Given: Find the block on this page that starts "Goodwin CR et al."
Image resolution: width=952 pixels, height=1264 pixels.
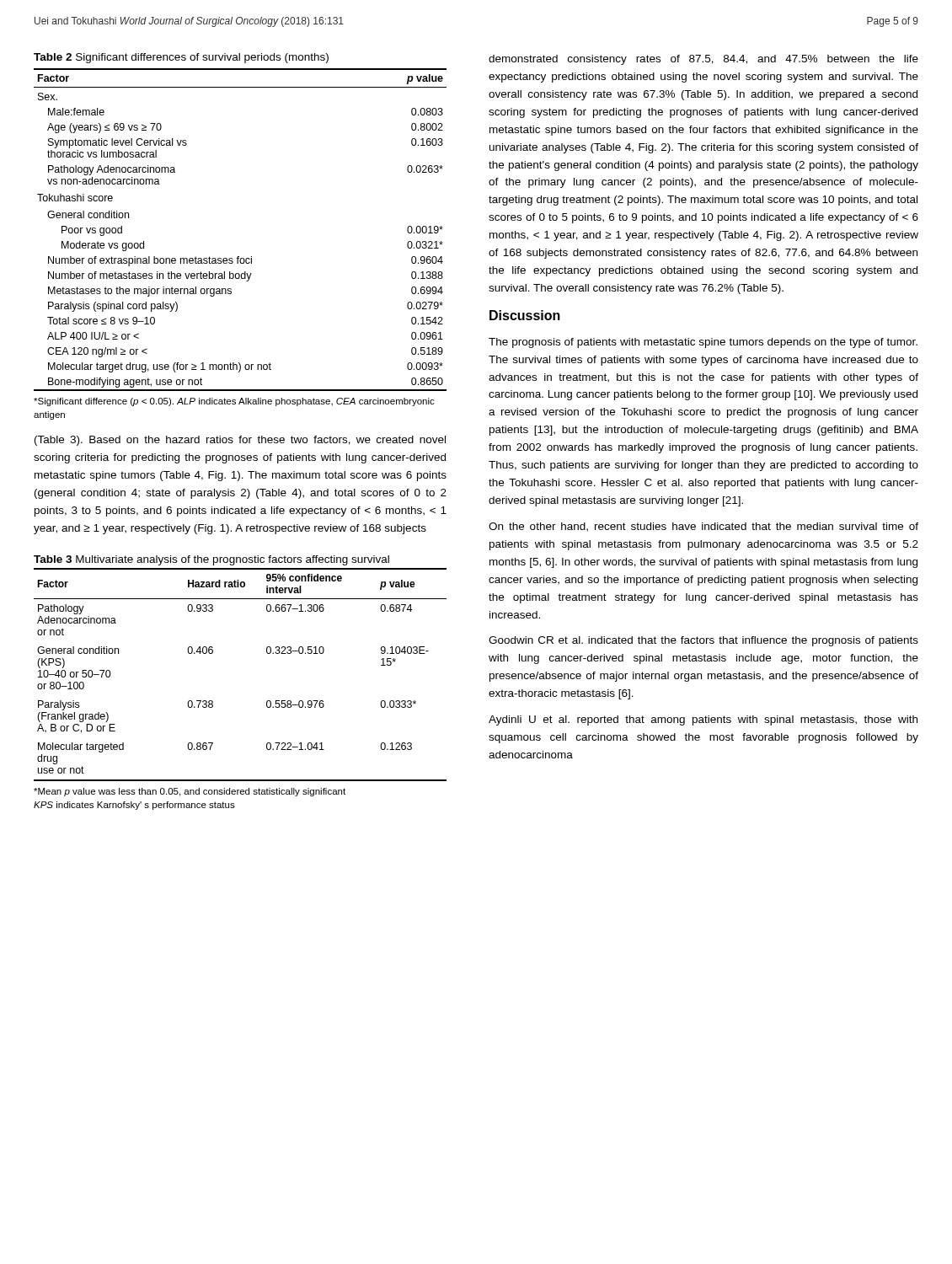Looking at the screenshot, I should coord(703,667).
